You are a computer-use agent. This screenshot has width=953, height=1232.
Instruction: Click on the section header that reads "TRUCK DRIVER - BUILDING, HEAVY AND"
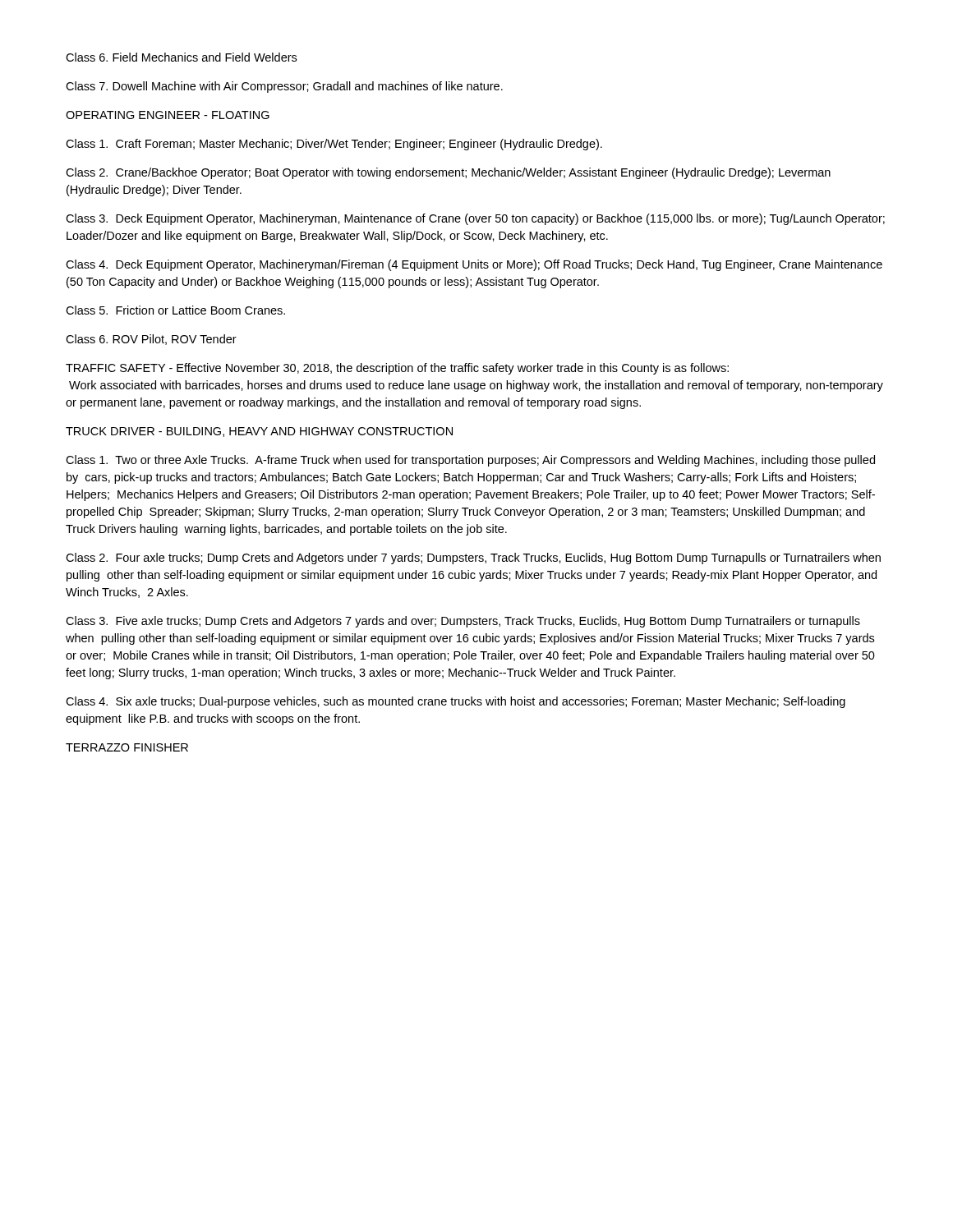(260, 431)
